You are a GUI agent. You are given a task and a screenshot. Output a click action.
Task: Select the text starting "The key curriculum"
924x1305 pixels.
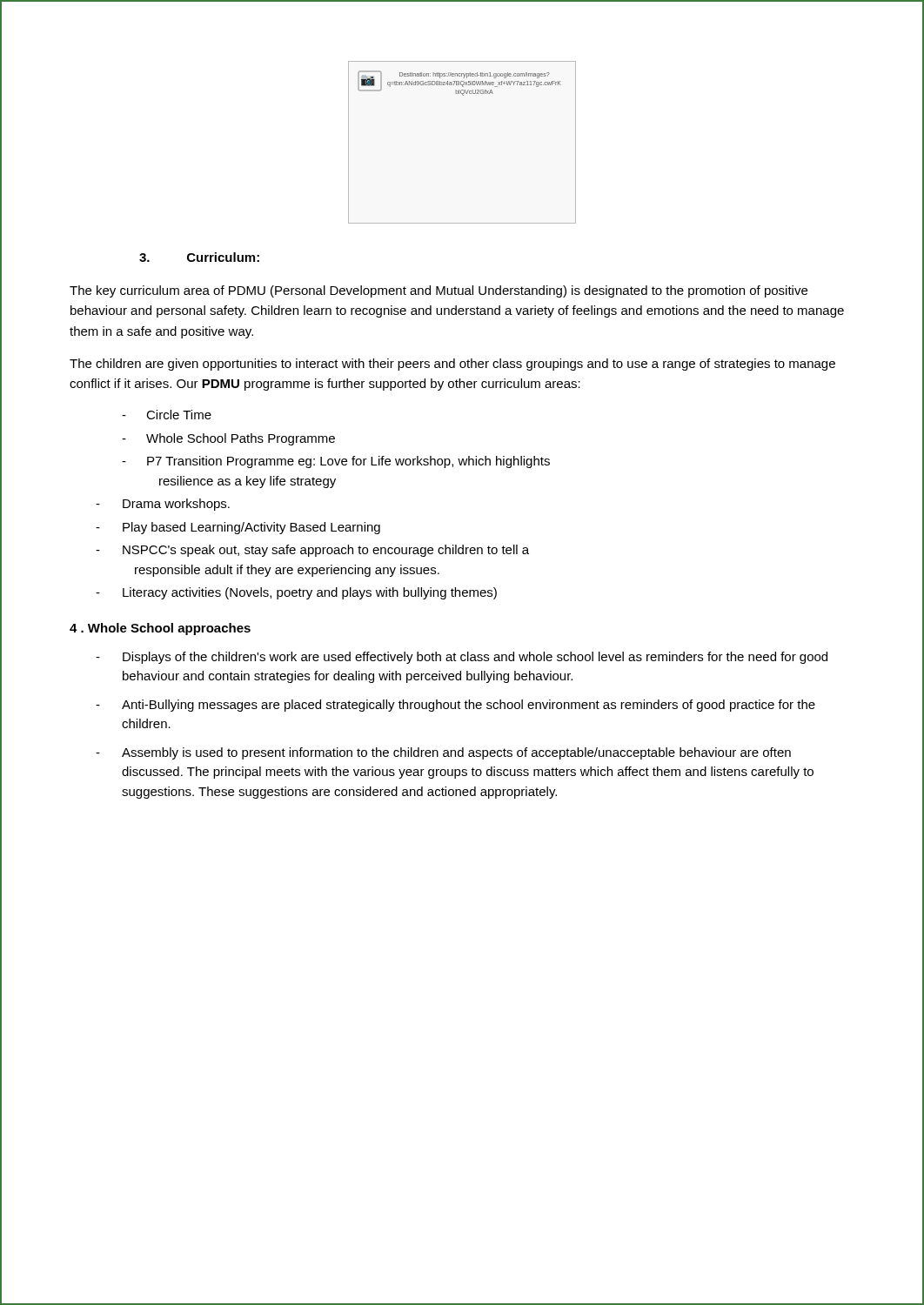[457, 310]
